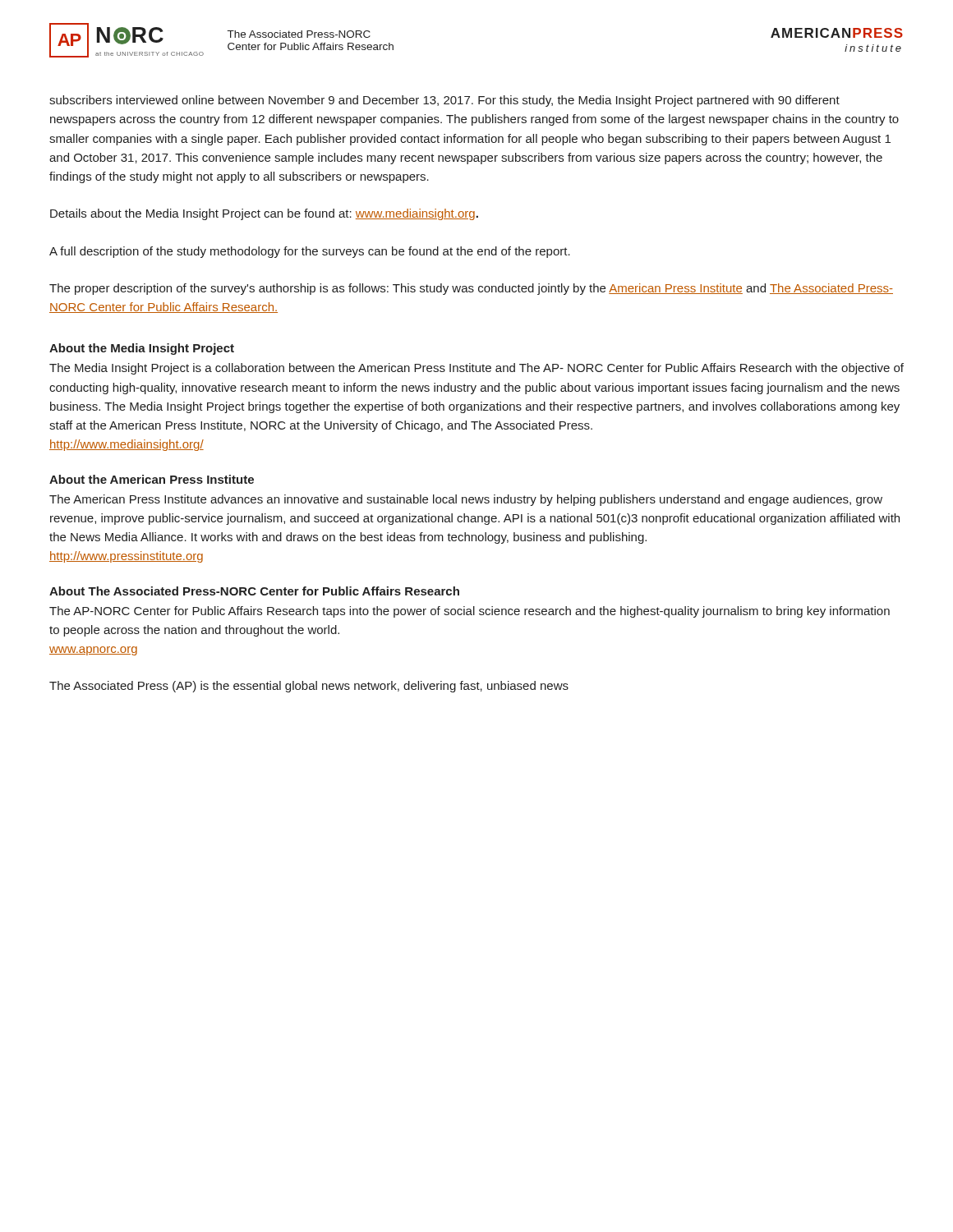Viewport: 953px width, 1232px height.
Task: Find the text block starting "A full description of"
Action: point(310,251)
